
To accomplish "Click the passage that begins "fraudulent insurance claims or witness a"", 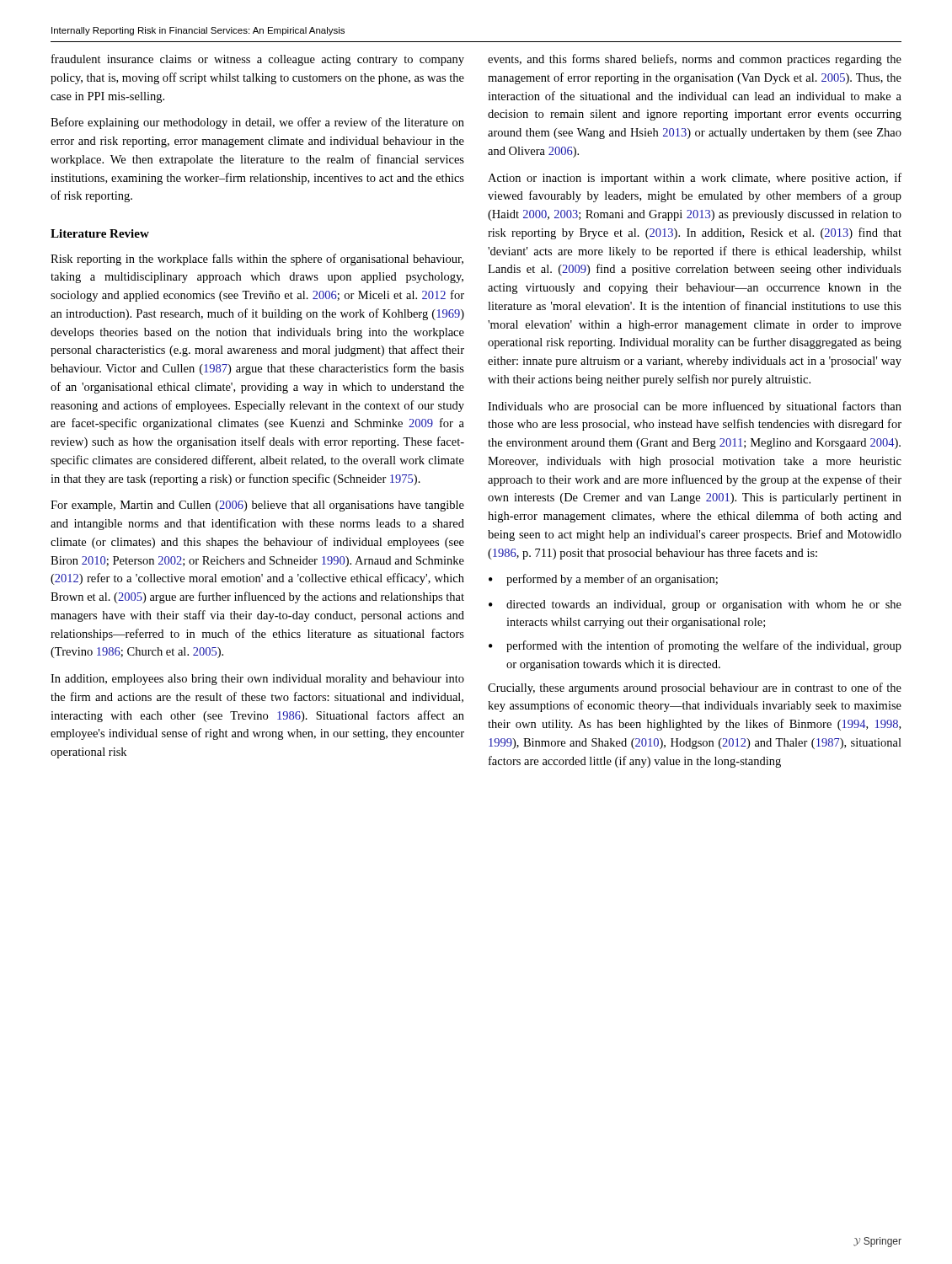I will [x=257, y=128].
